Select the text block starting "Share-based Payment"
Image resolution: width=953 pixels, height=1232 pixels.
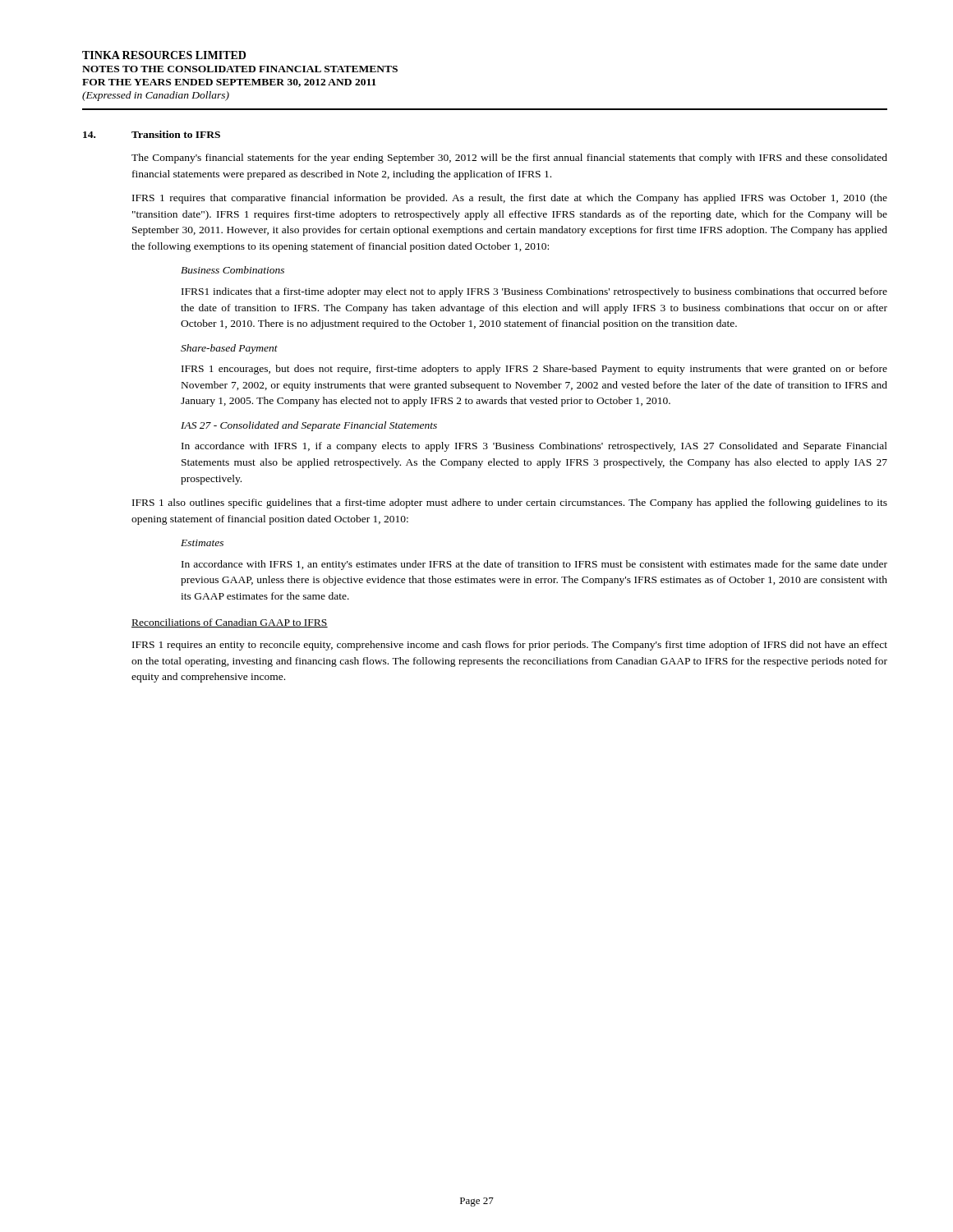pyautogui.click(x=229, y=348)
